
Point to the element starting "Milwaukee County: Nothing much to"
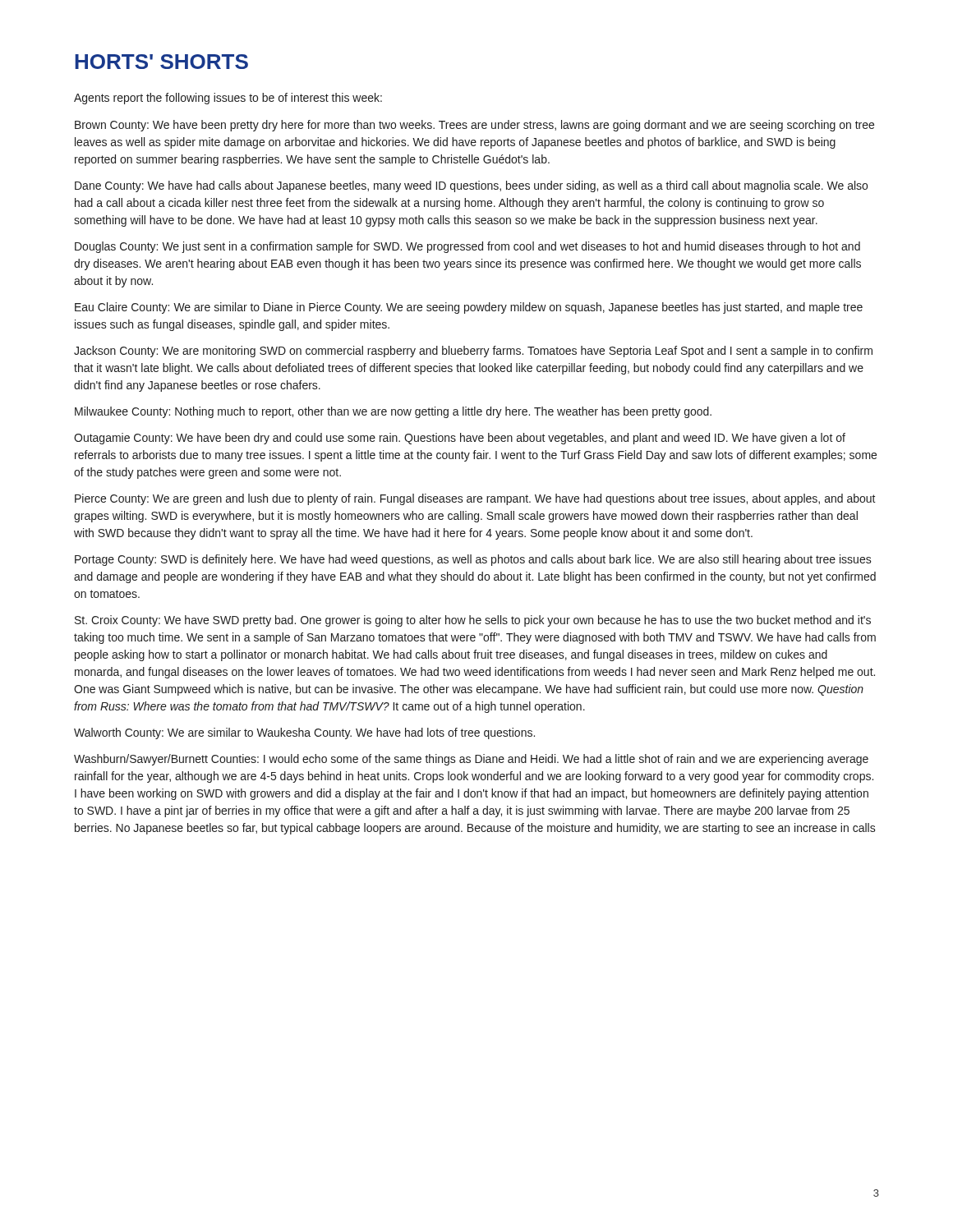[x=393, y=411]
